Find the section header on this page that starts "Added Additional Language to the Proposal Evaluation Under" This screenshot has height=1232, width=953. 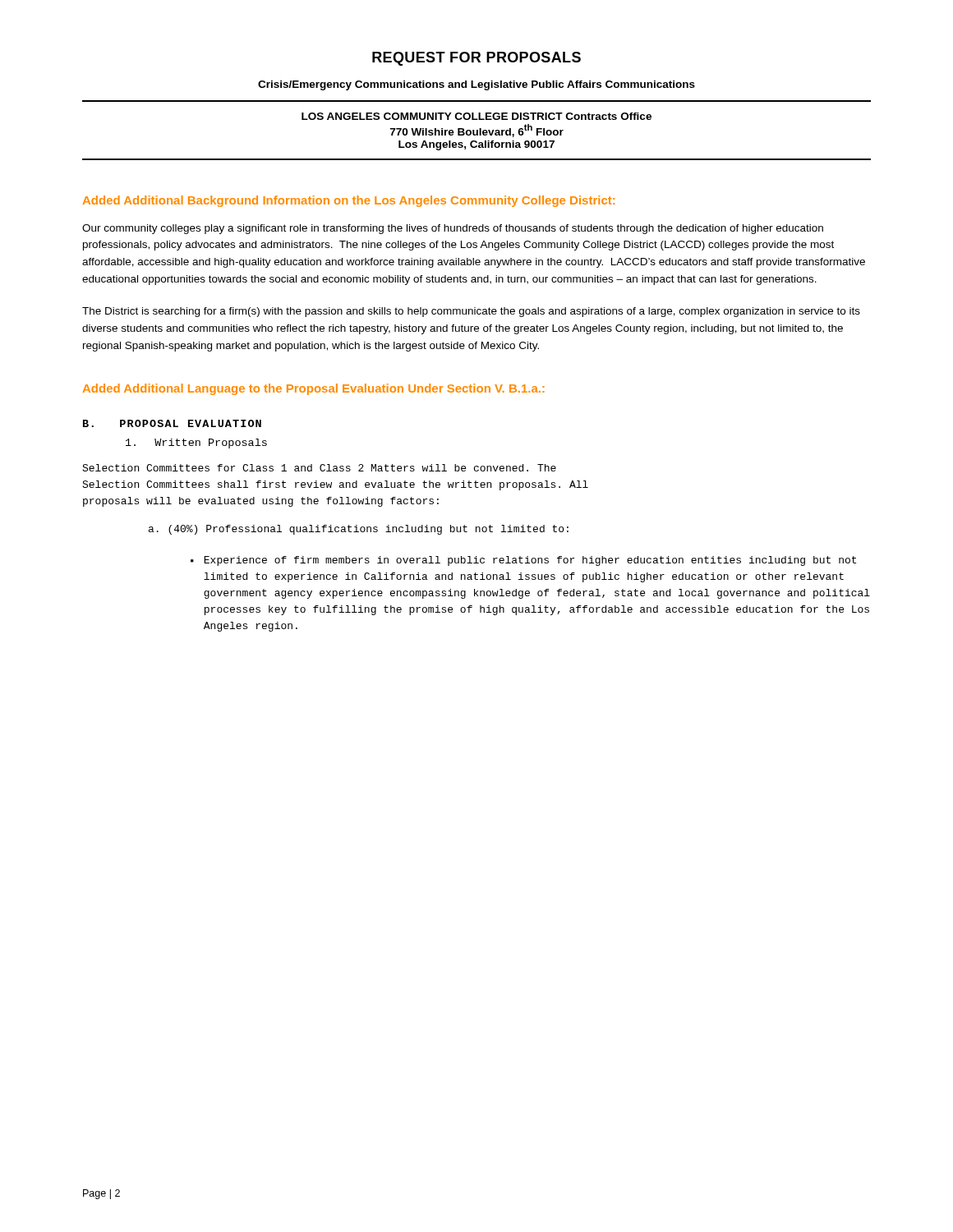pos(314,388)
